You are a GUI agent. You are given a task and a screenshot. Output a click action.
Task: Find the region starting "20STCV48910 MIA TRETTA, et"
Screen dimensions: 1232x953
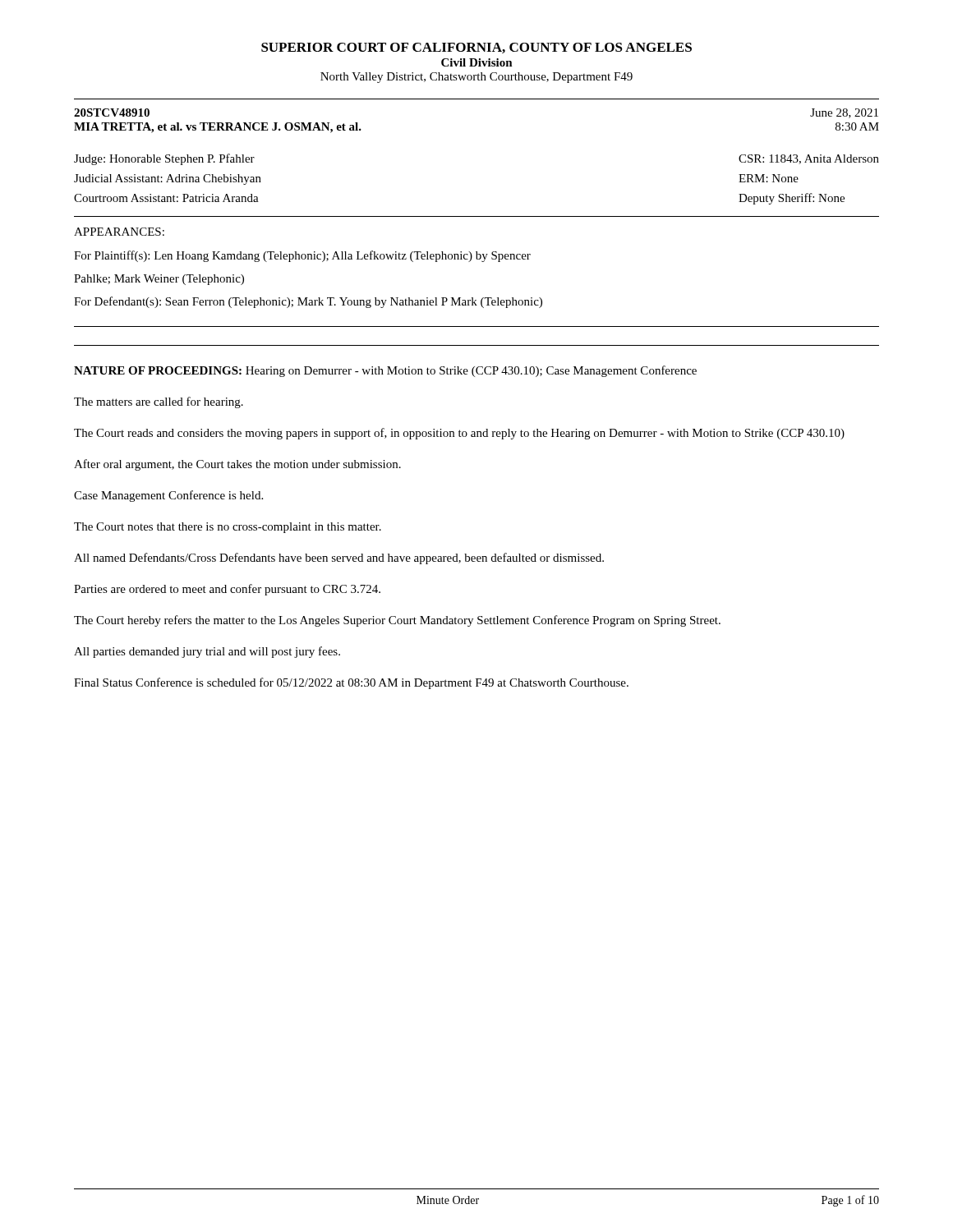(x=104, y=112)
